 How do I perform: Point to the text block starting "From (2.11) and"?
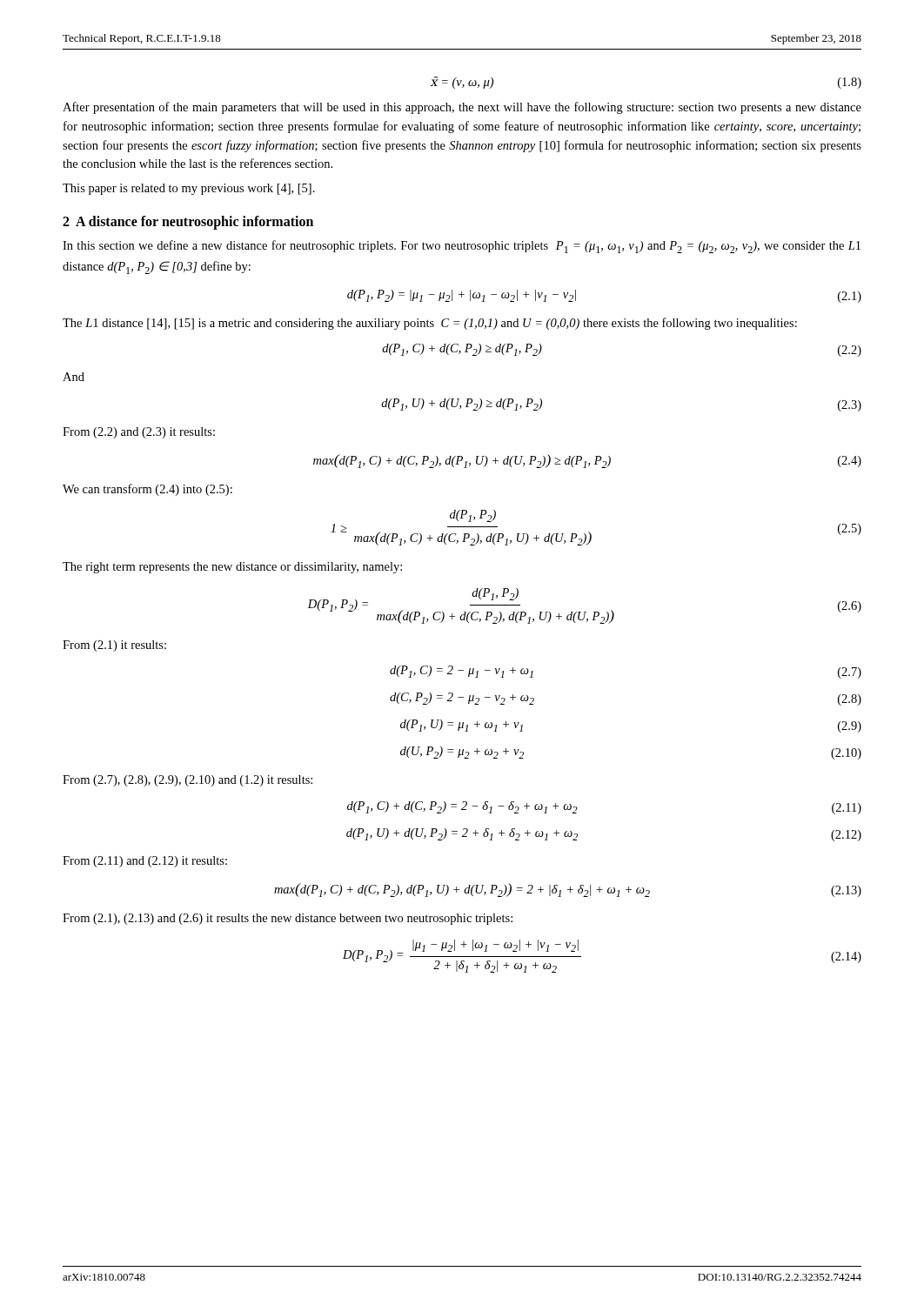pyautogui.click(x=145, y=862)
